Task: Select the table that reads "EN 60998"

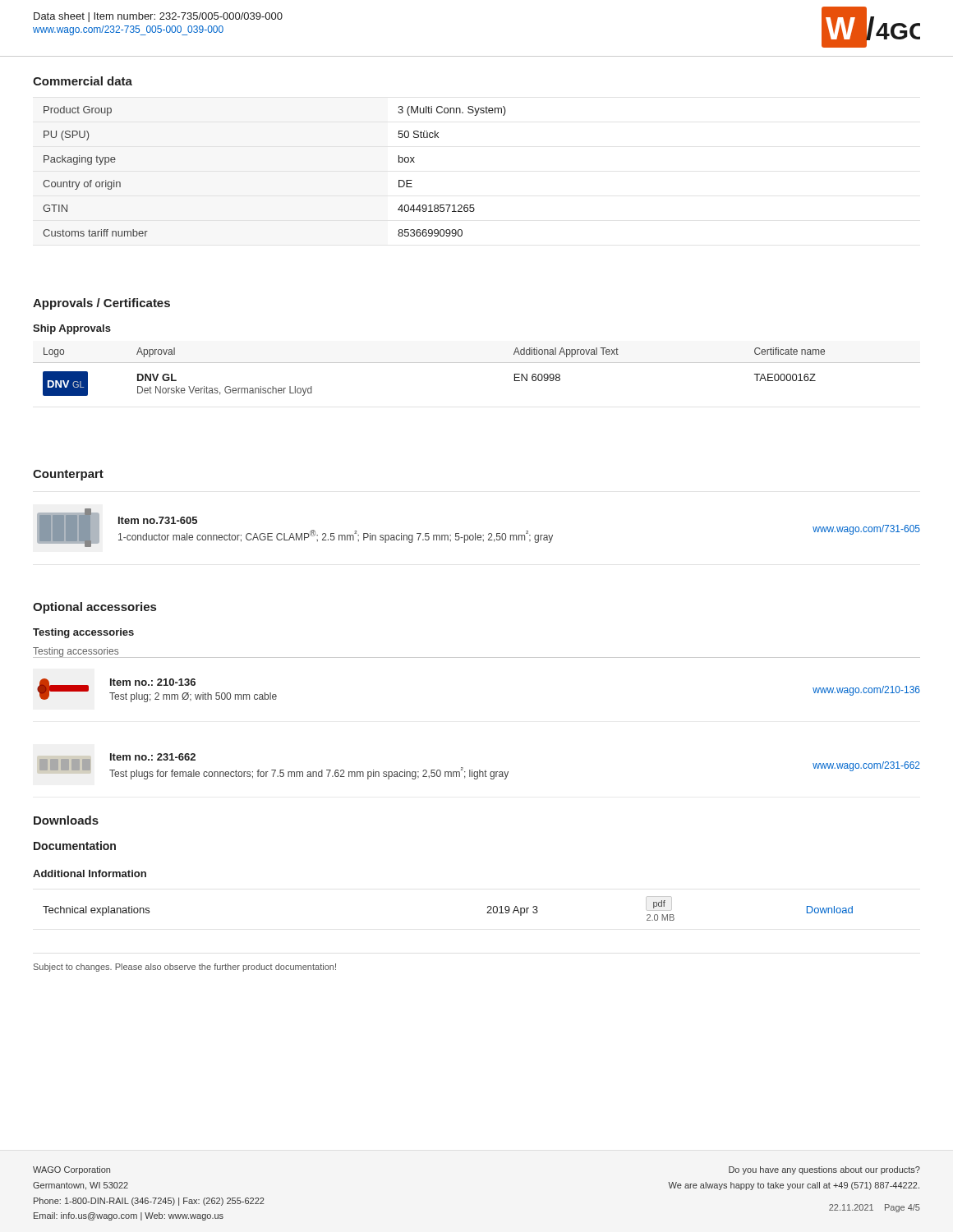Action: click(476, 374)
